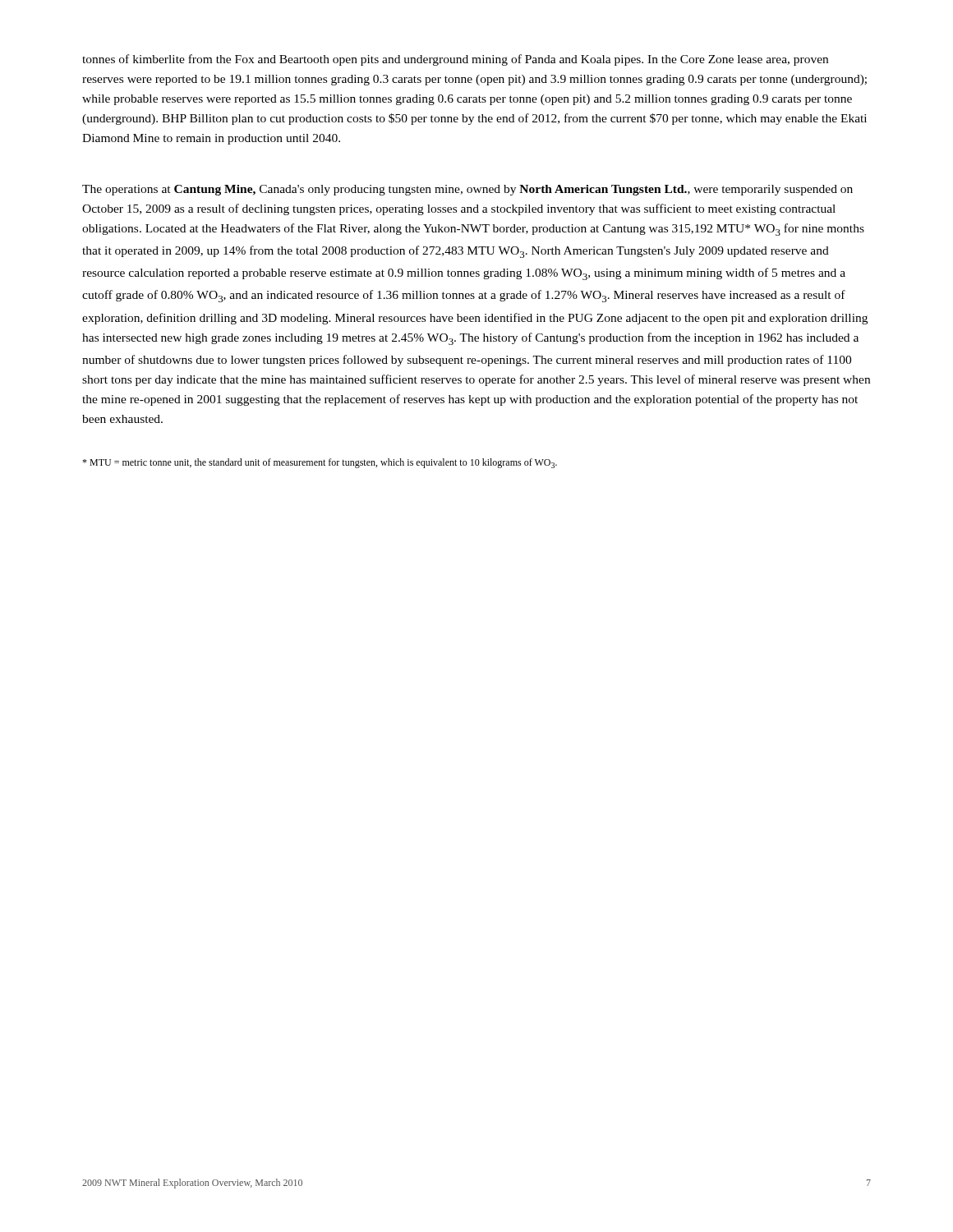Find the text starting "The operations at Cantung Mine, Canada's"
The height and width of the screenshot is (1232, 953).
(x=476, y=303)
